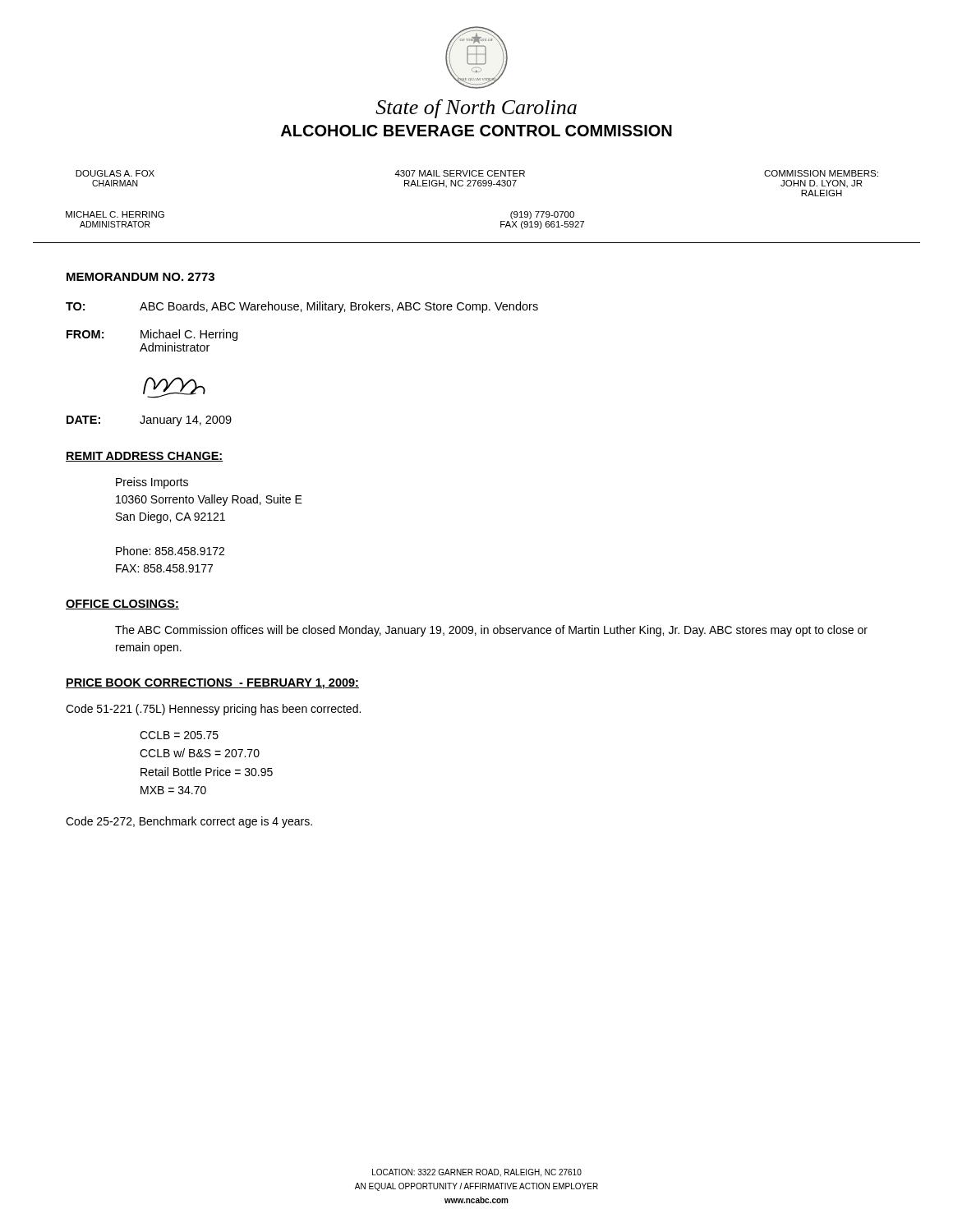Find the text block starting "DATE: January 14, 2009"
953x1232 pixels.
tap(149, 420)
